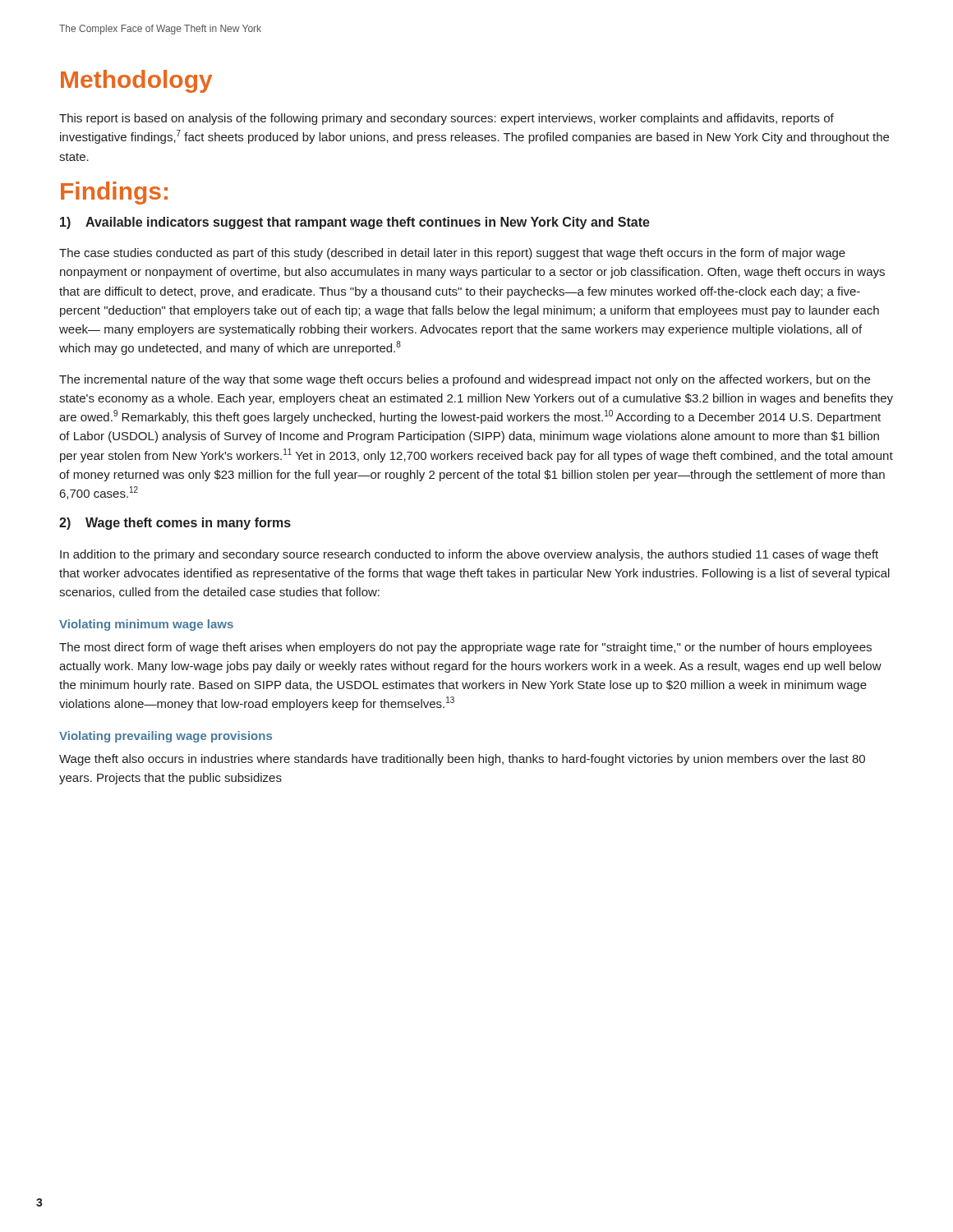Click on the text block starting "The most direct form"

[x=476, y=675]
